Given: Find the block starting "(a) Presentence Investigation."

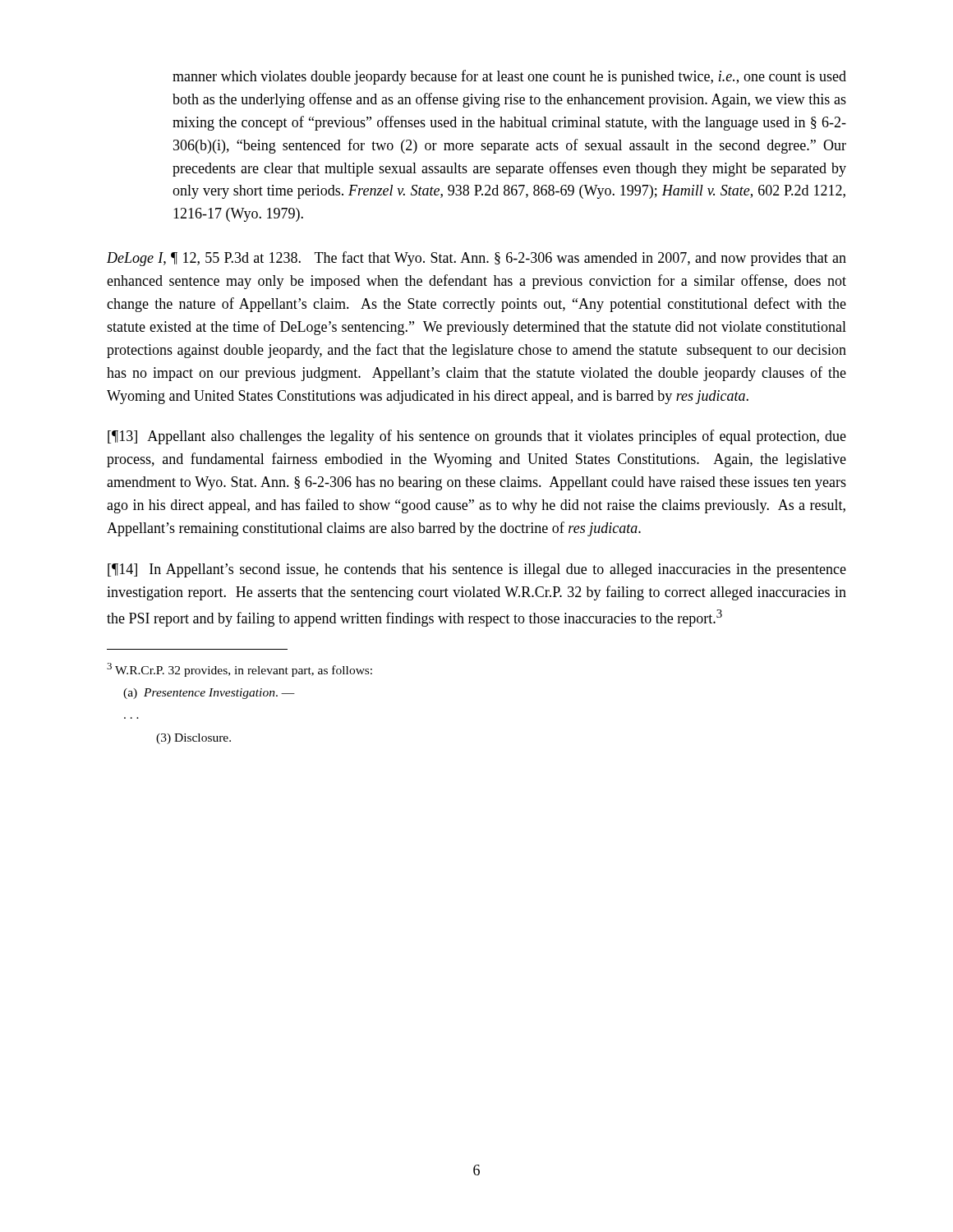Looking at the screenshot, I should (x=209, y=692).
